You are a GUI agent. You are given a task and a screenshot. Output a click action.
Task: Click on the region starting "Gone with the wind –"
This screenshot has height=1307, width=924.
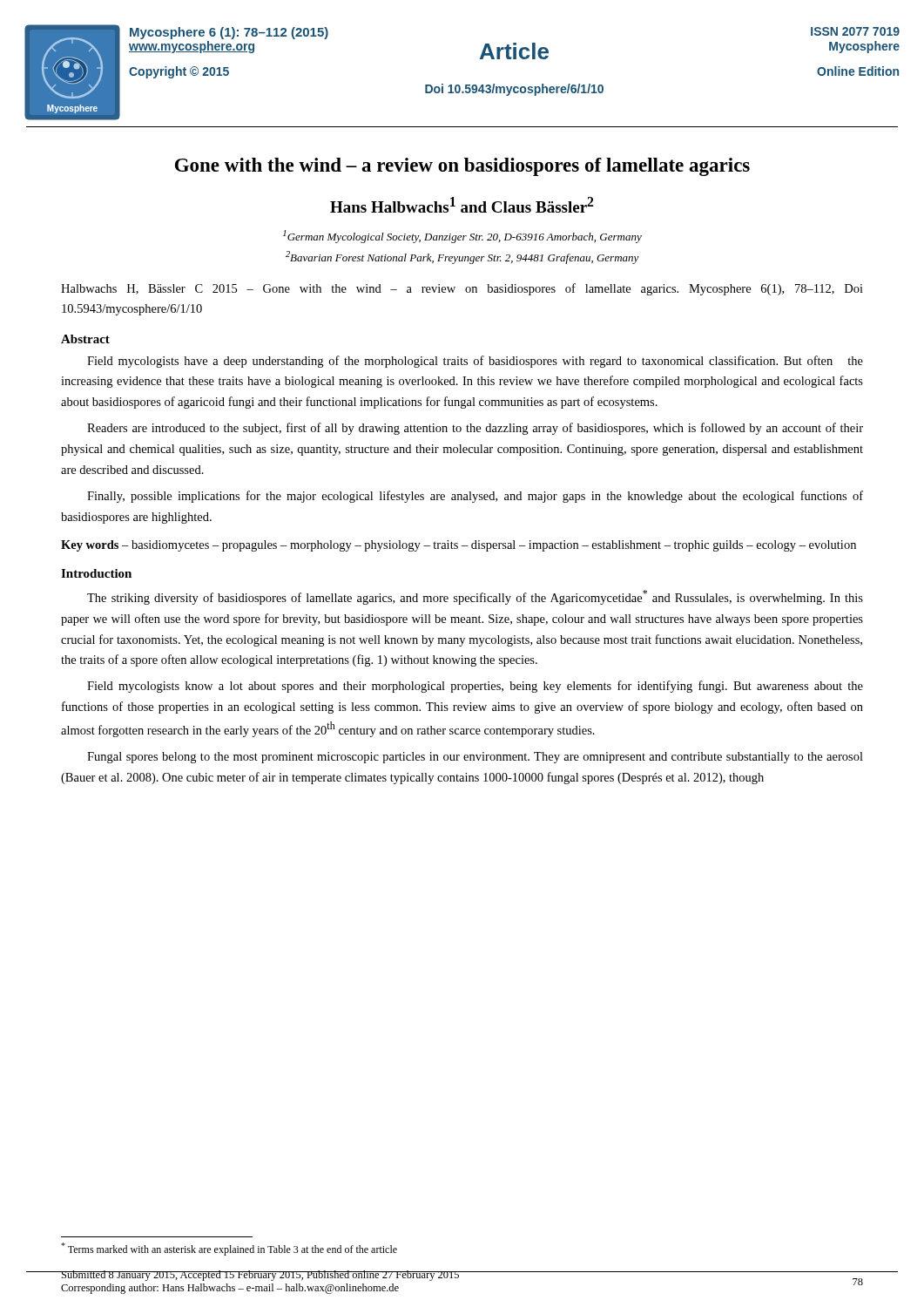[462, 165]
